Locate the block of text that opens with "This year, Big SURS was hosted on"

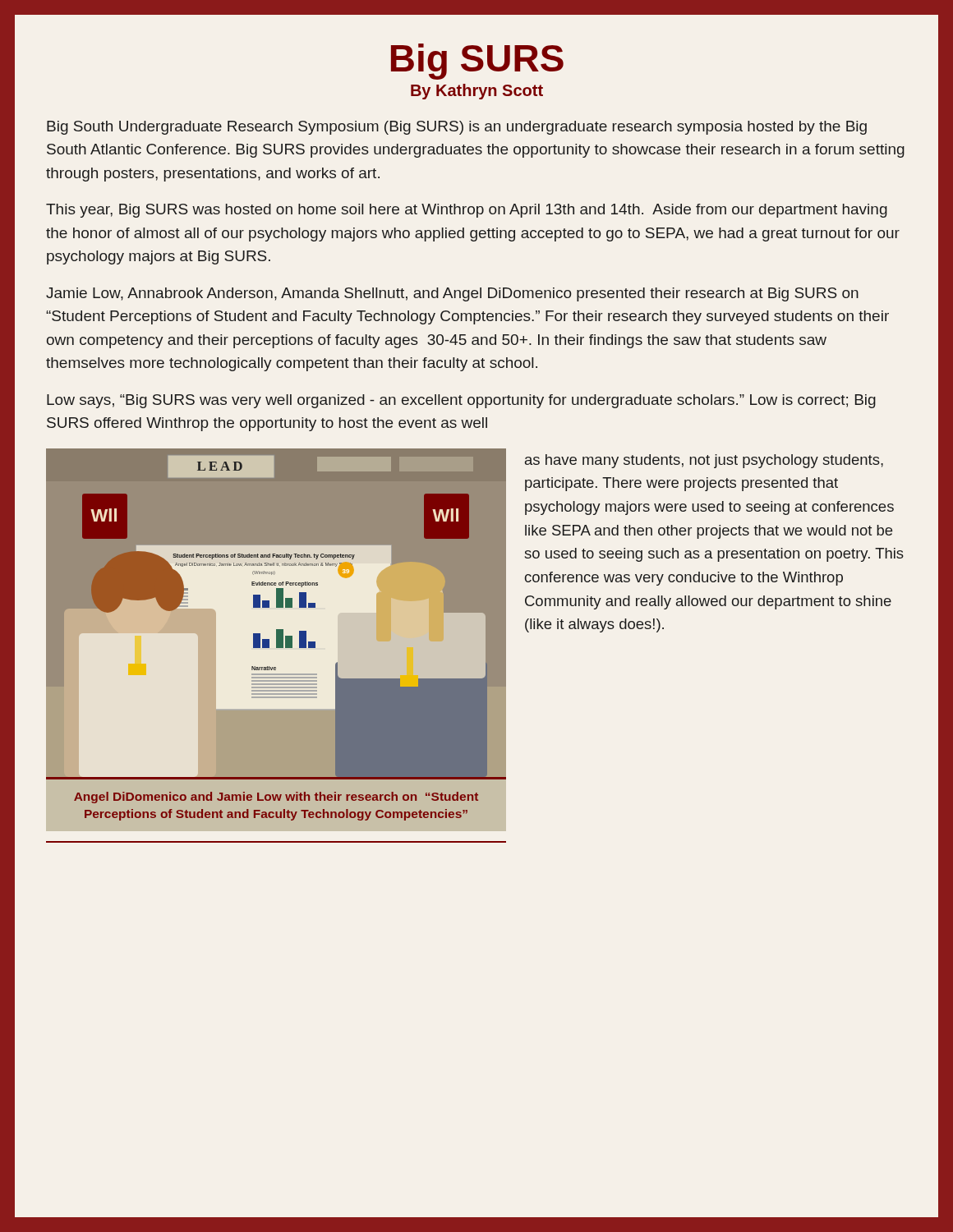coord(473,232)
